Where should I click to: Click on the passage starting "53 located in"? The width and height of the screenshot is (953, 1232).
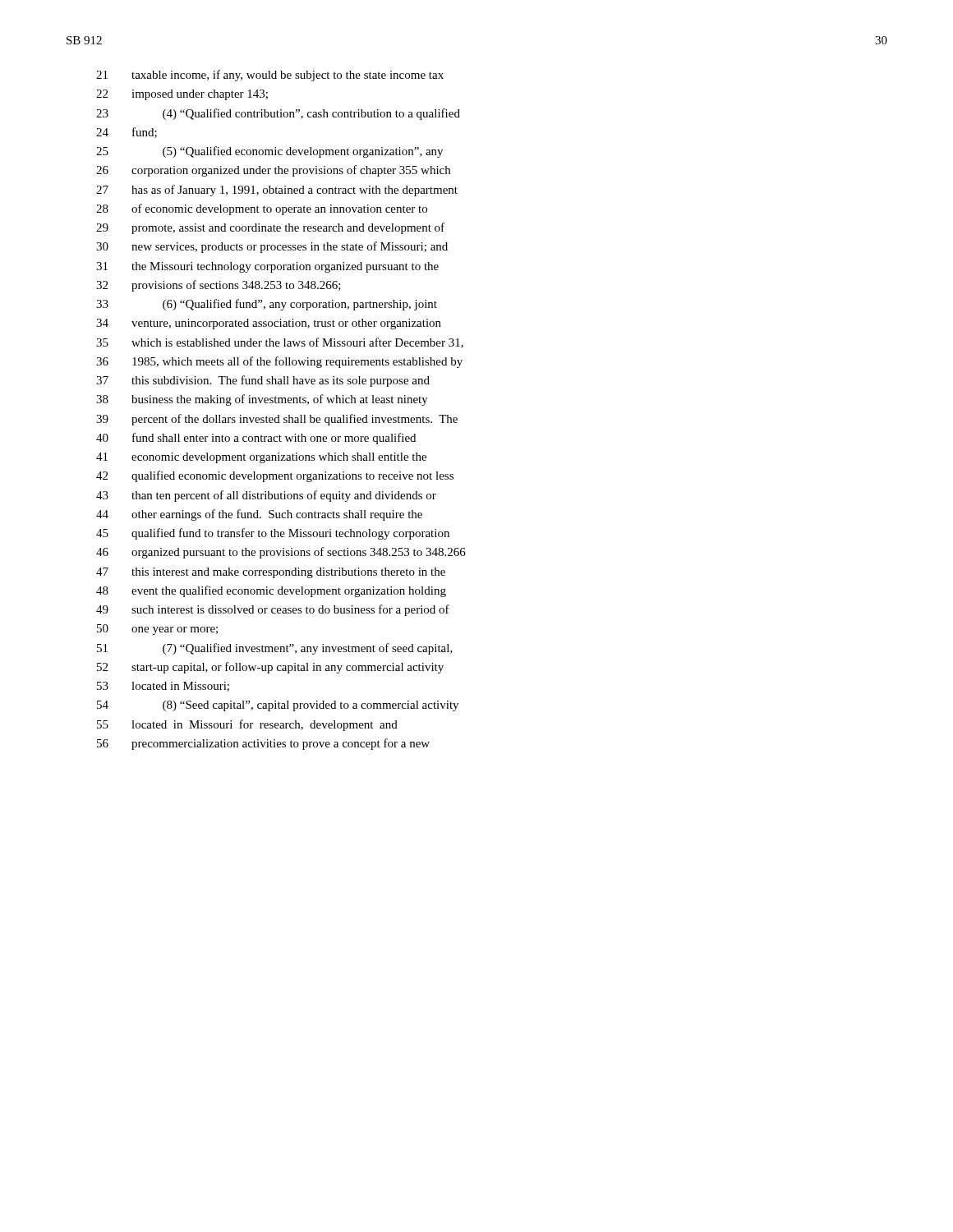tap(163, 687)
